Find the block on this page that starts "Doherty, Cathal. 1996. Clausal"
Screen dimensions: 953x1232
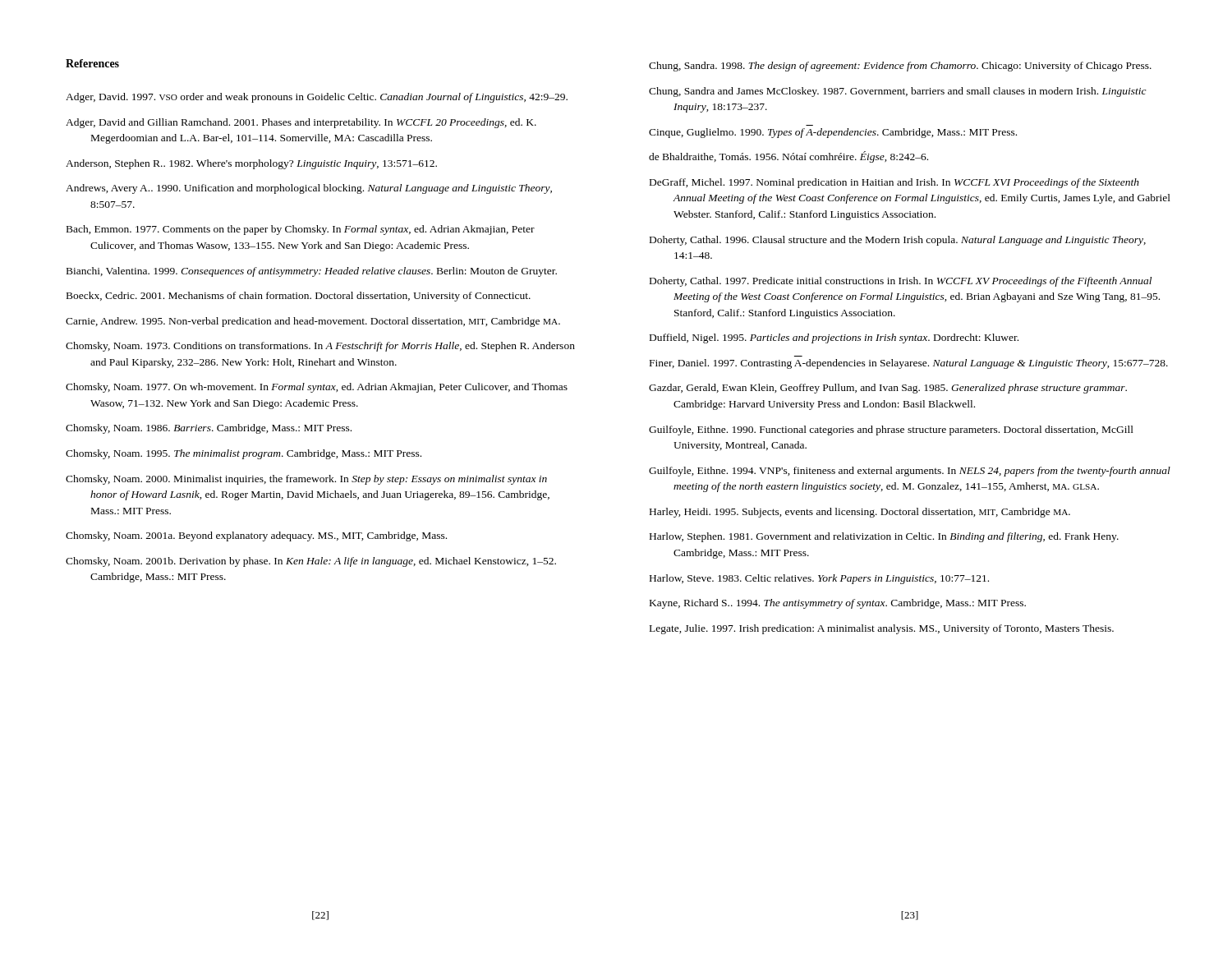tap(898, 247)
